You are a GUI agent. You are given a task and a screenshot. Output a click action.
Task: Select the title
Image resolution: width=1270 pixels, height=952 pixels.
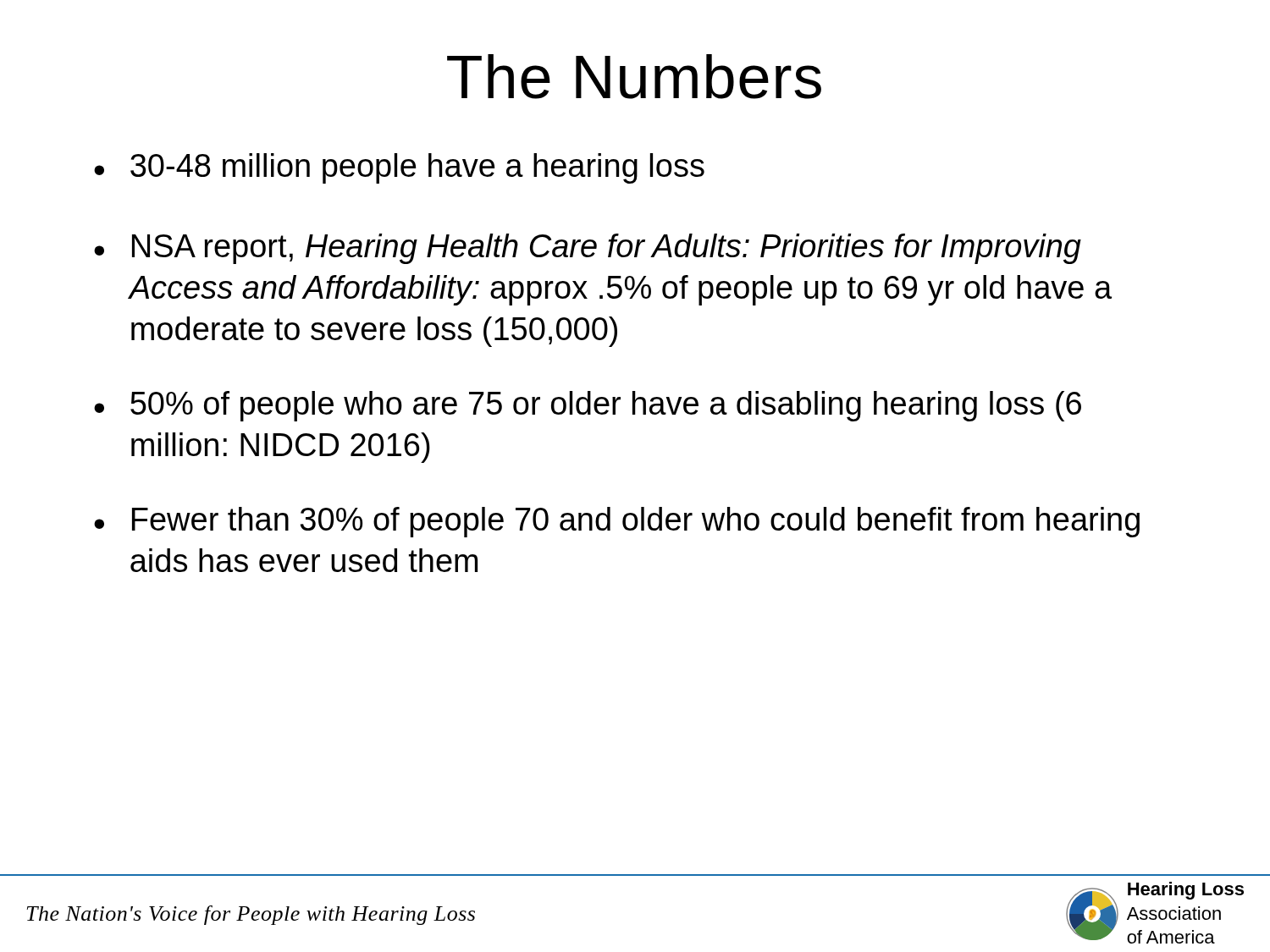pos(635,77)
